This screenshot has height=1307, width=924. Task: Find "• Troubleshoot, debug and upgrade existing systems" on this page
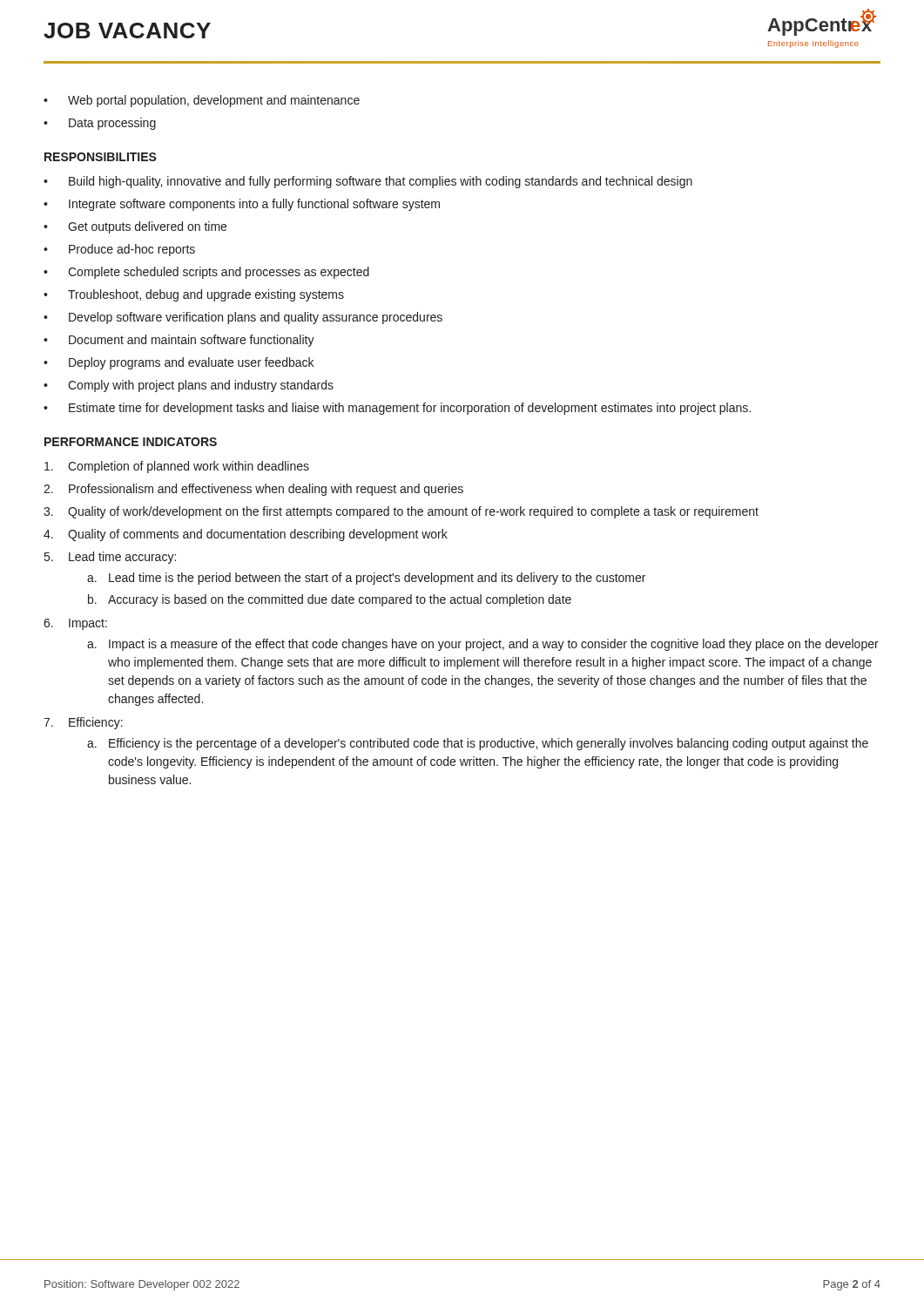pyautogui.click(x=194, y=295)
